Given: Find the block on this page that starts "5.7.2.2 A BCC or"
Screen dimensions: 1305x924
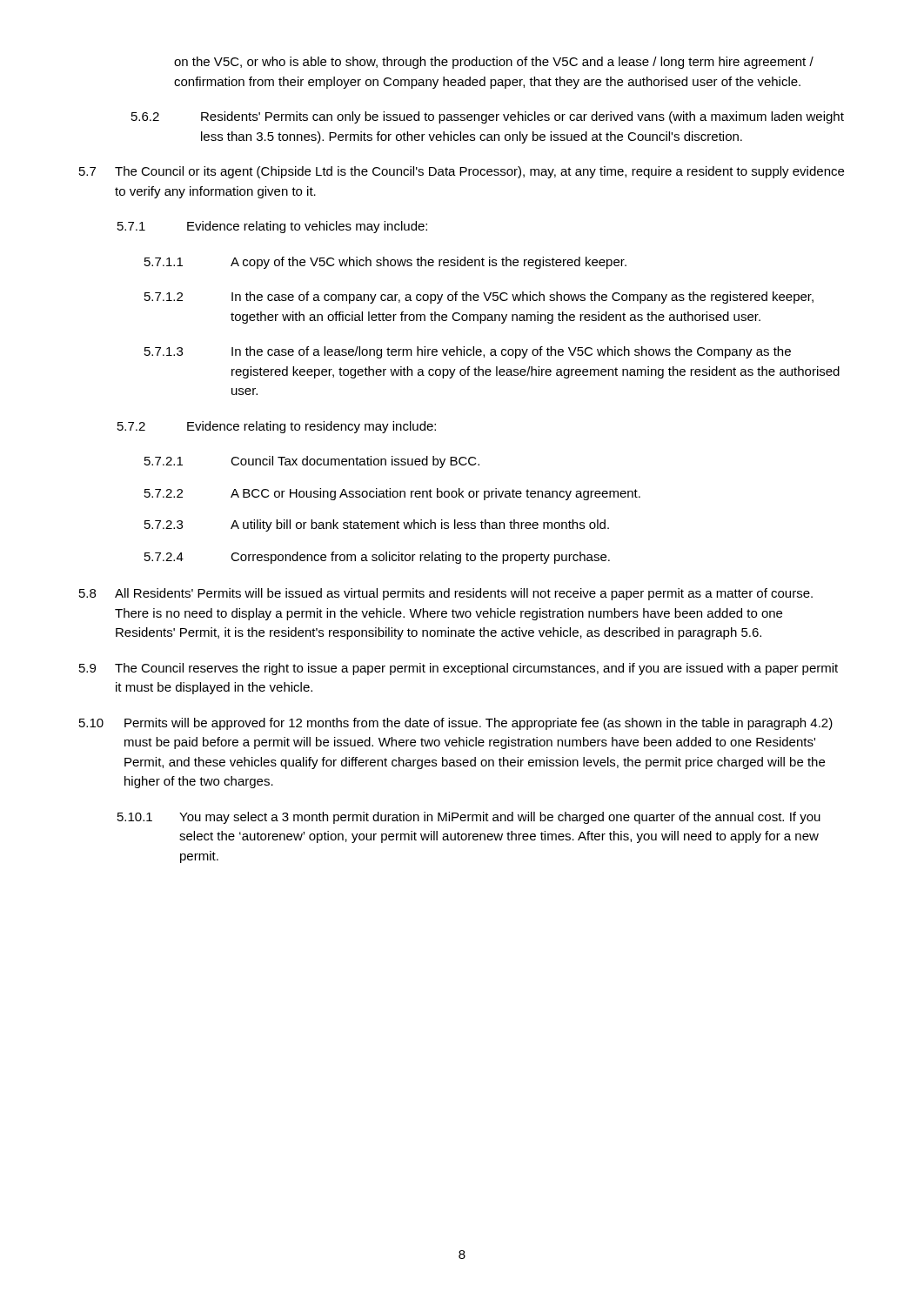Looking at the screenshot, I should click(x=495, y=493).
